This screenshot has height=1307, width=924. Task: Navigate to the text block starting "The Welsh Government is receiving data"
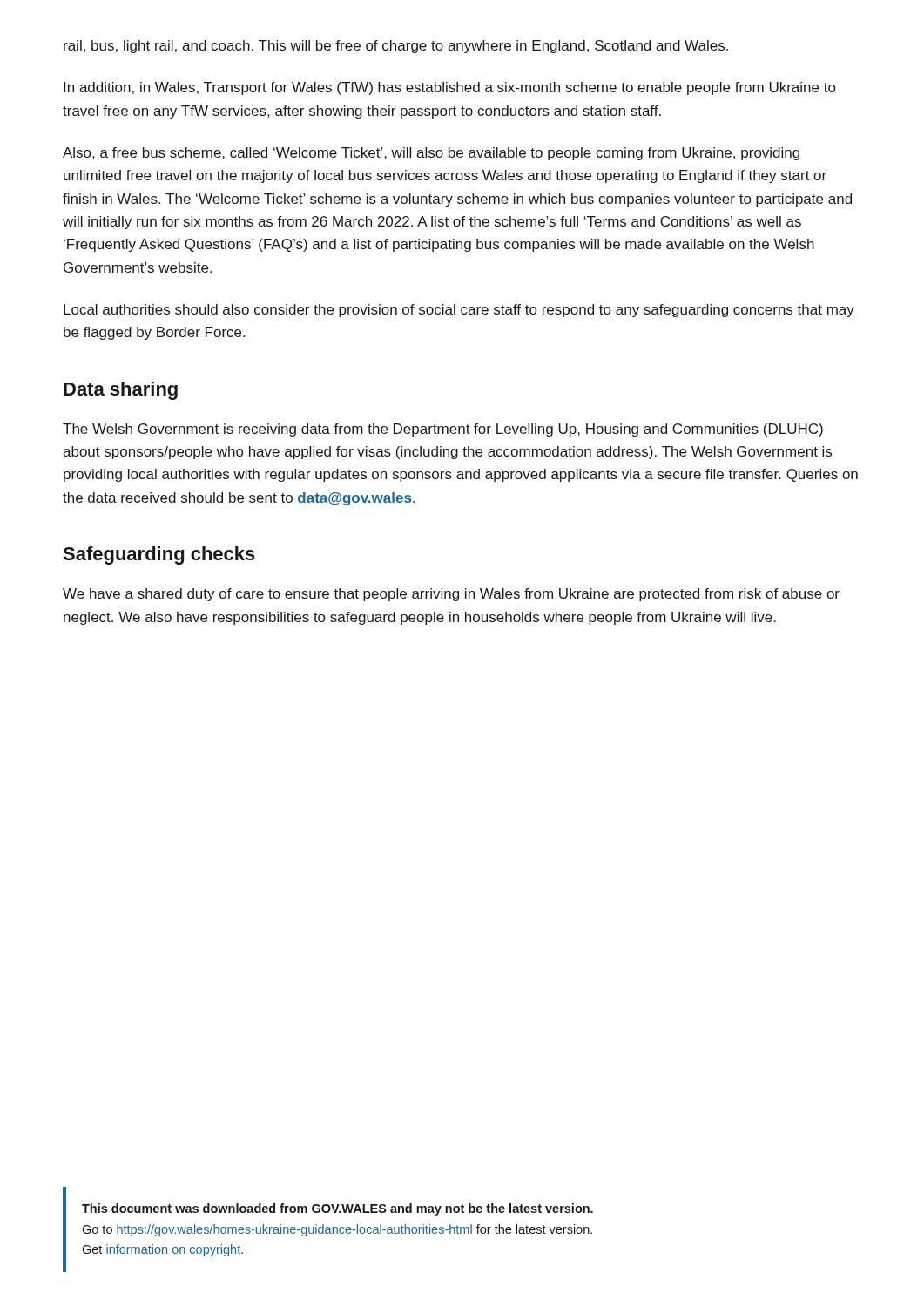tap(461, 463)
